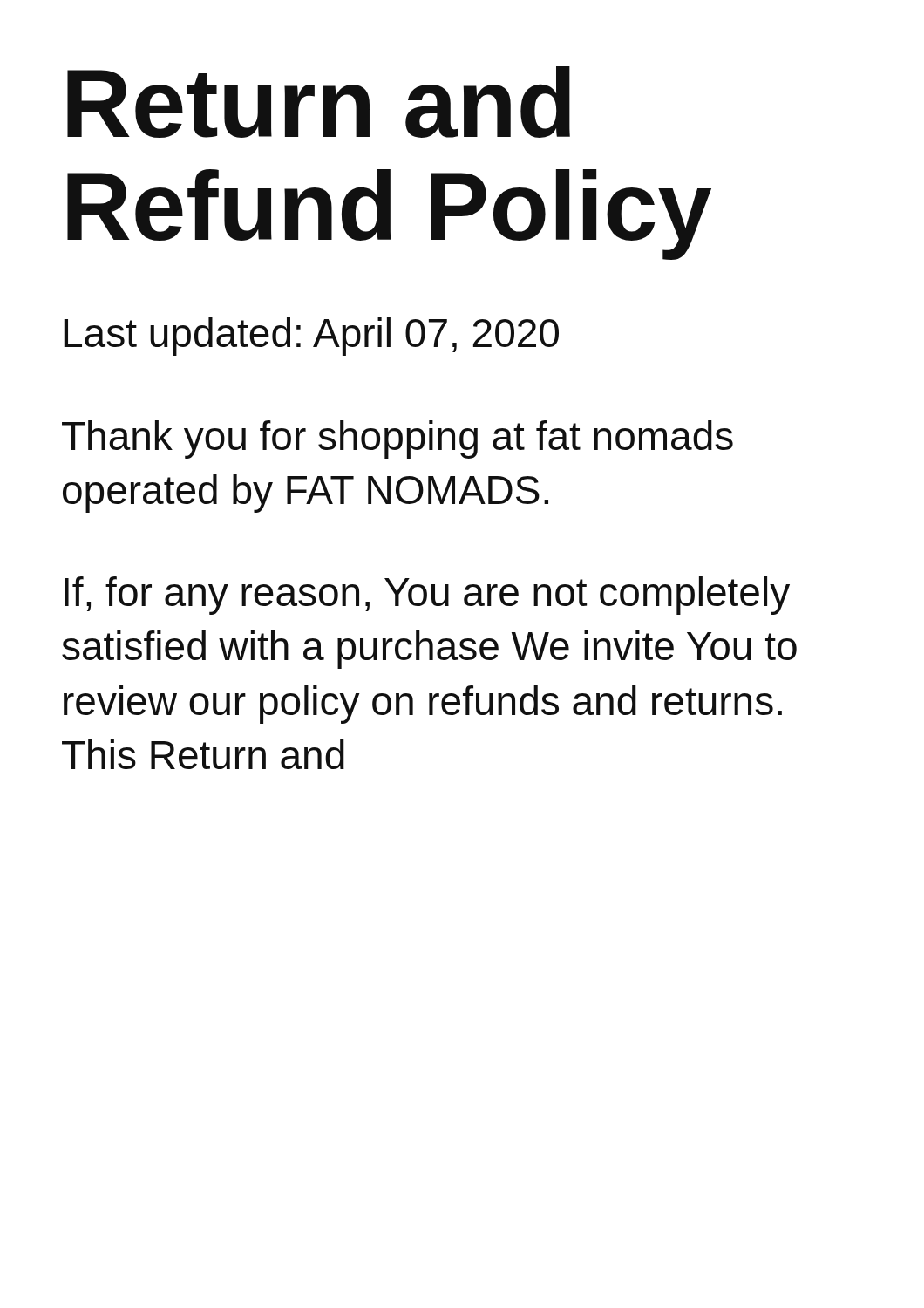
Task: Find the block on this page that starts "Thank you for shopping at fat nomads operated"
Action: click(462, 463)
